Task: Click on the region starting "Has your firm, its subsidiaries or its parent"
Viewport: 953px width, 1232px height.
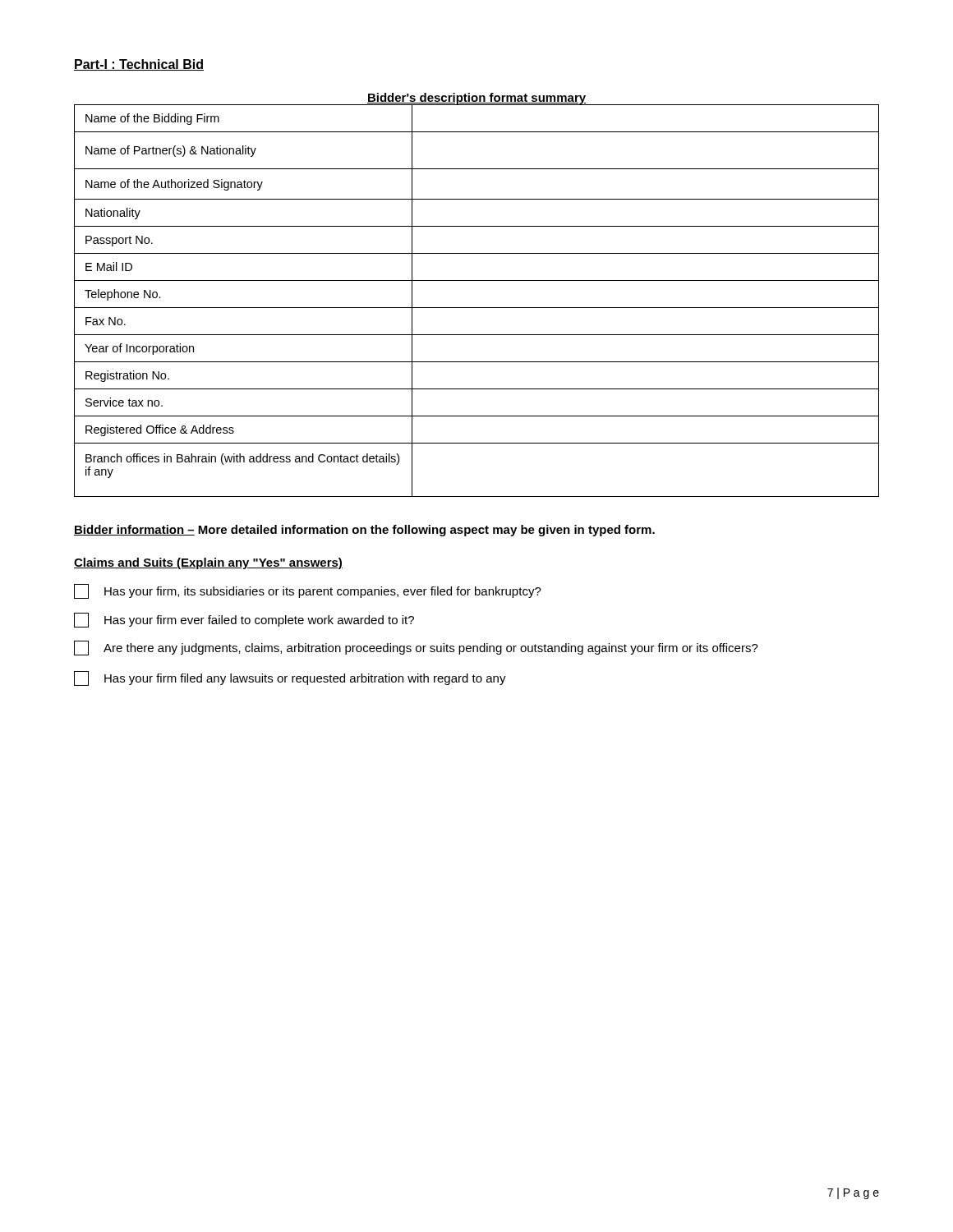Action: click(x=476, y=592)
